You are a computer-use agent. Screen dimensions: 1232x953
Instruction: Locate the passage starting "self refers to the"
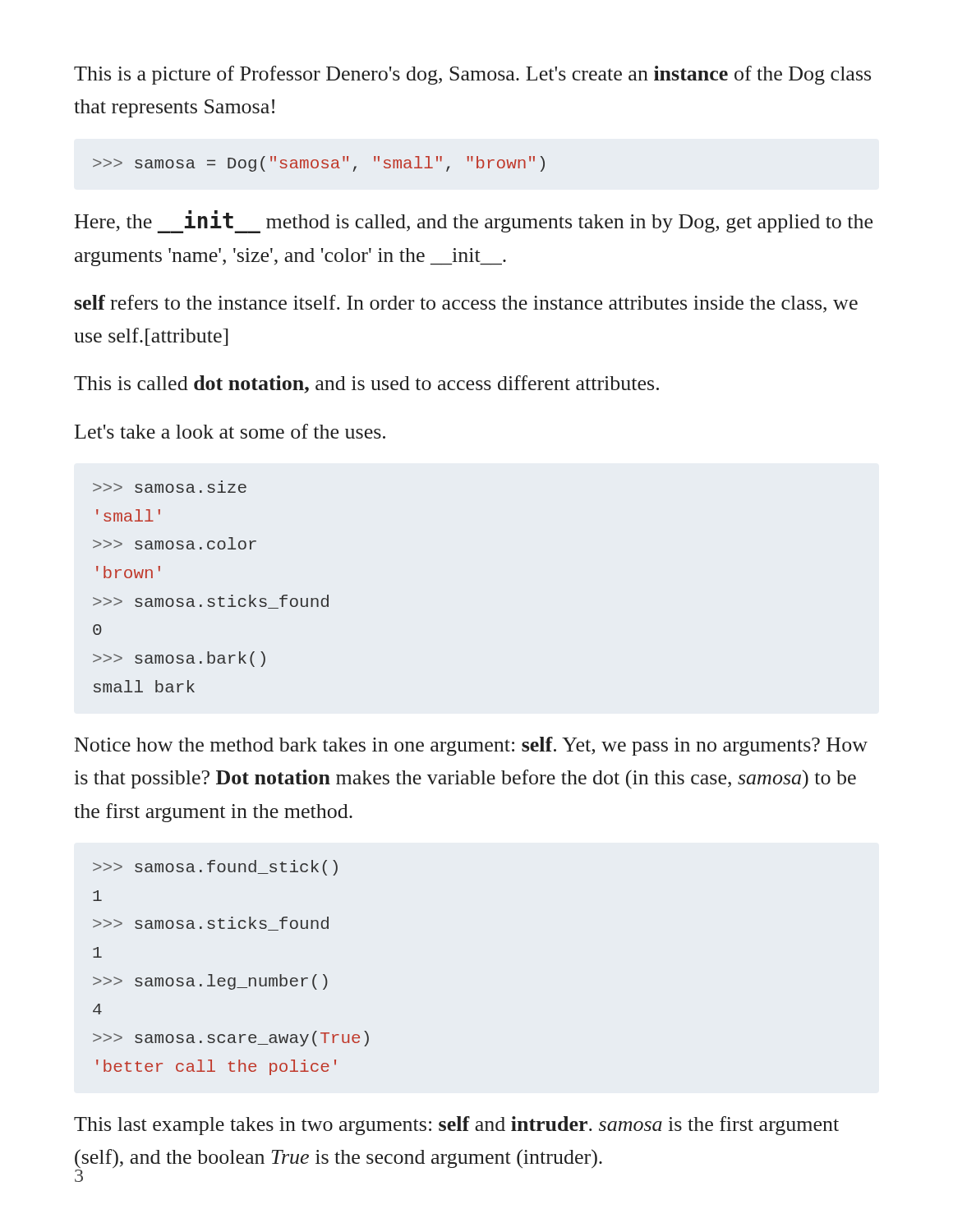pyautogui.click(x=466, y=319)
